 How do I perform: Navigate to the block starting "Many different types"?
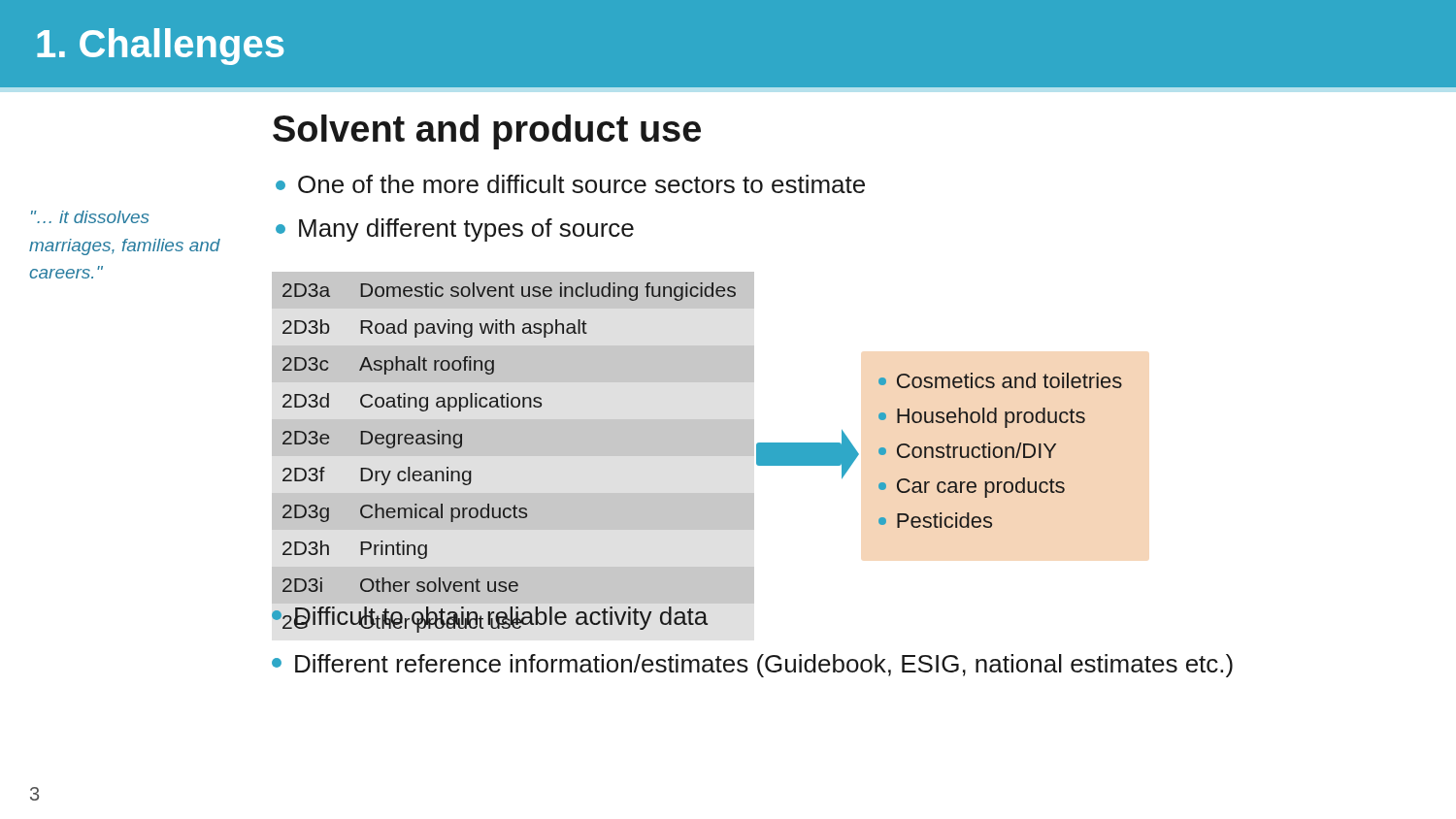[455, 228]
